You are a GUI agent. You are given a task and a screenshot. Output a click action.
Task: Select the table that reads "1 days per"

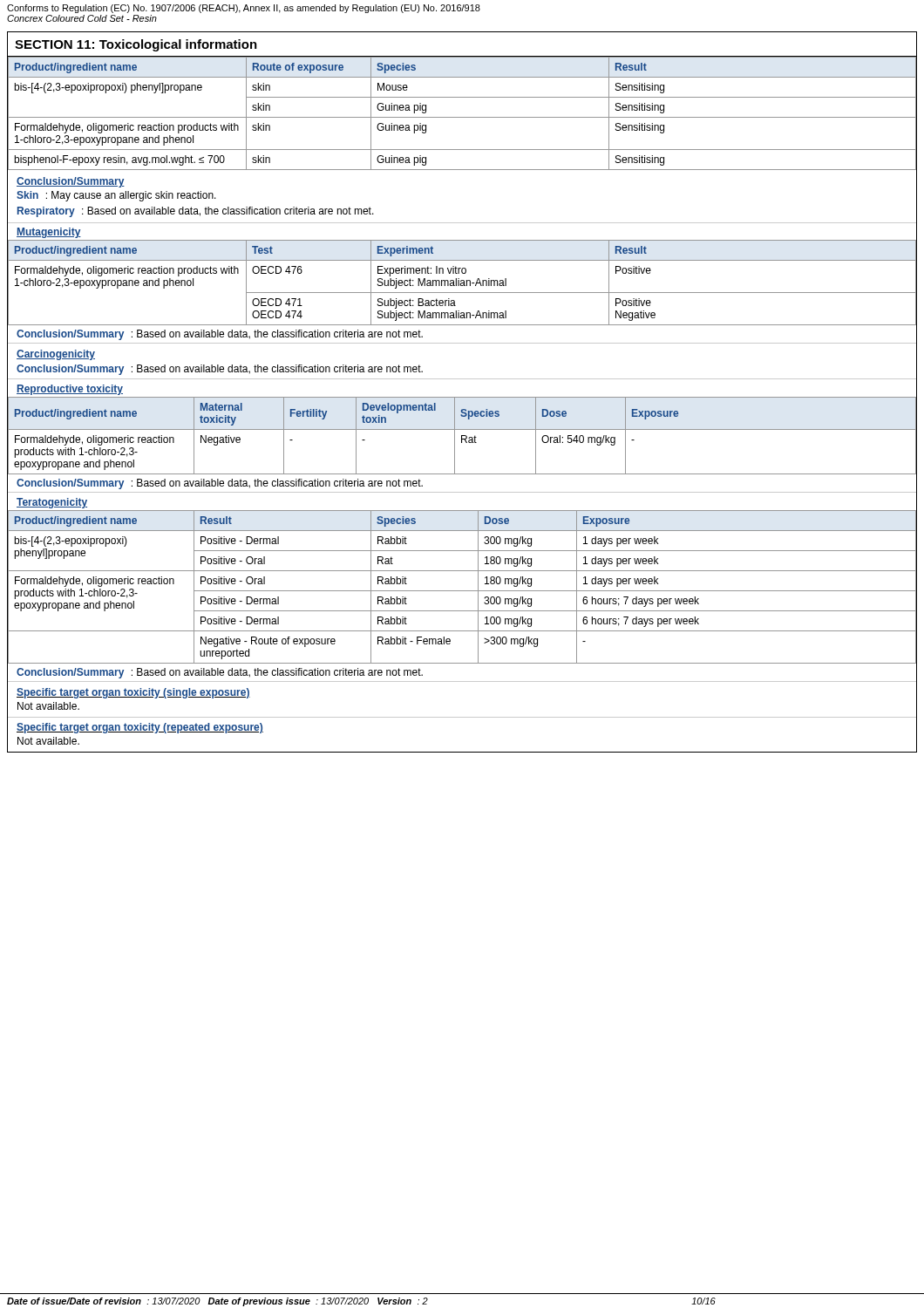click(462, 587)
